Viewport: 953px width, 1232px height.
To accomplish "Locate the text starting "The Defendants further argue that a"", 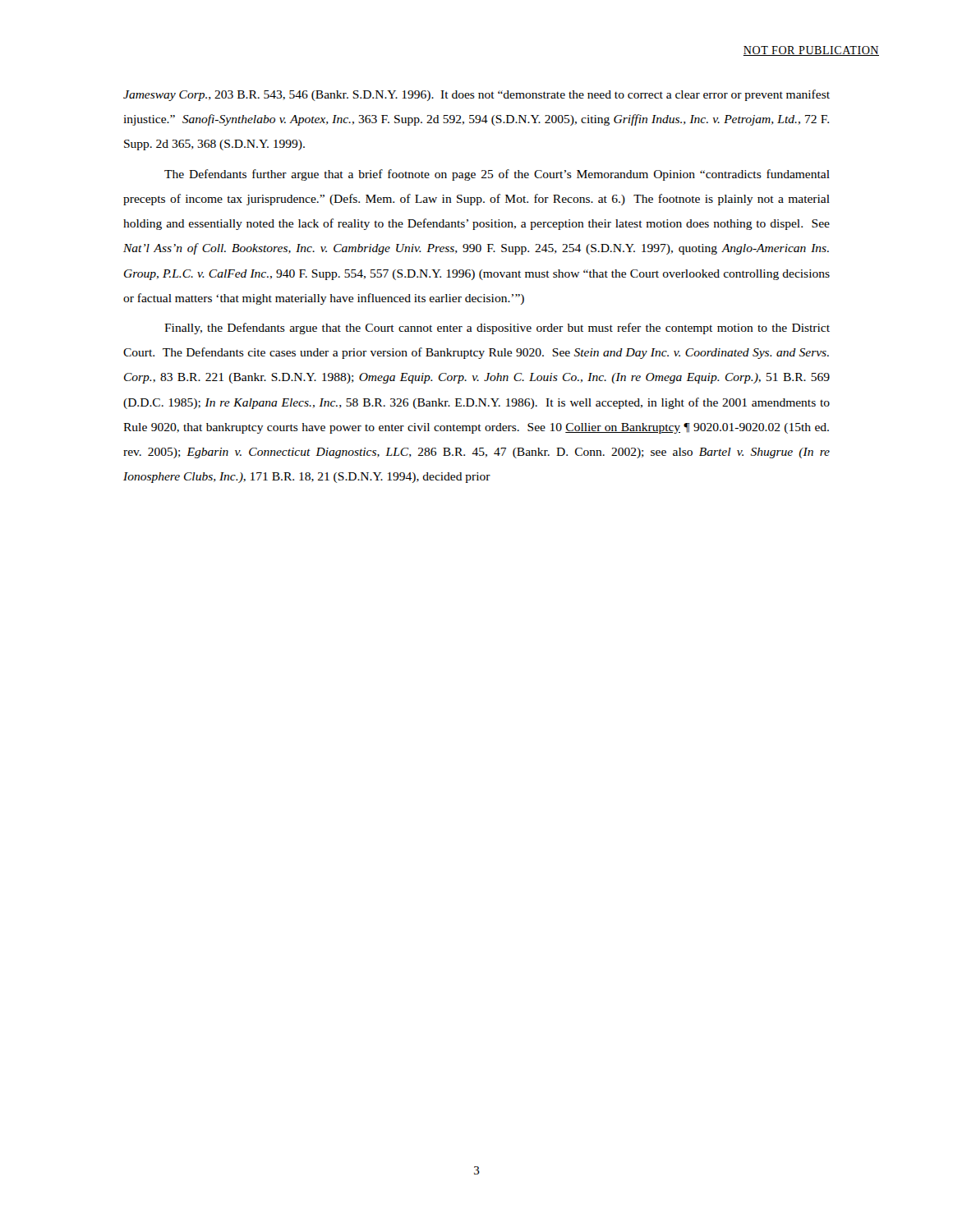I will [x=476, y=235].
